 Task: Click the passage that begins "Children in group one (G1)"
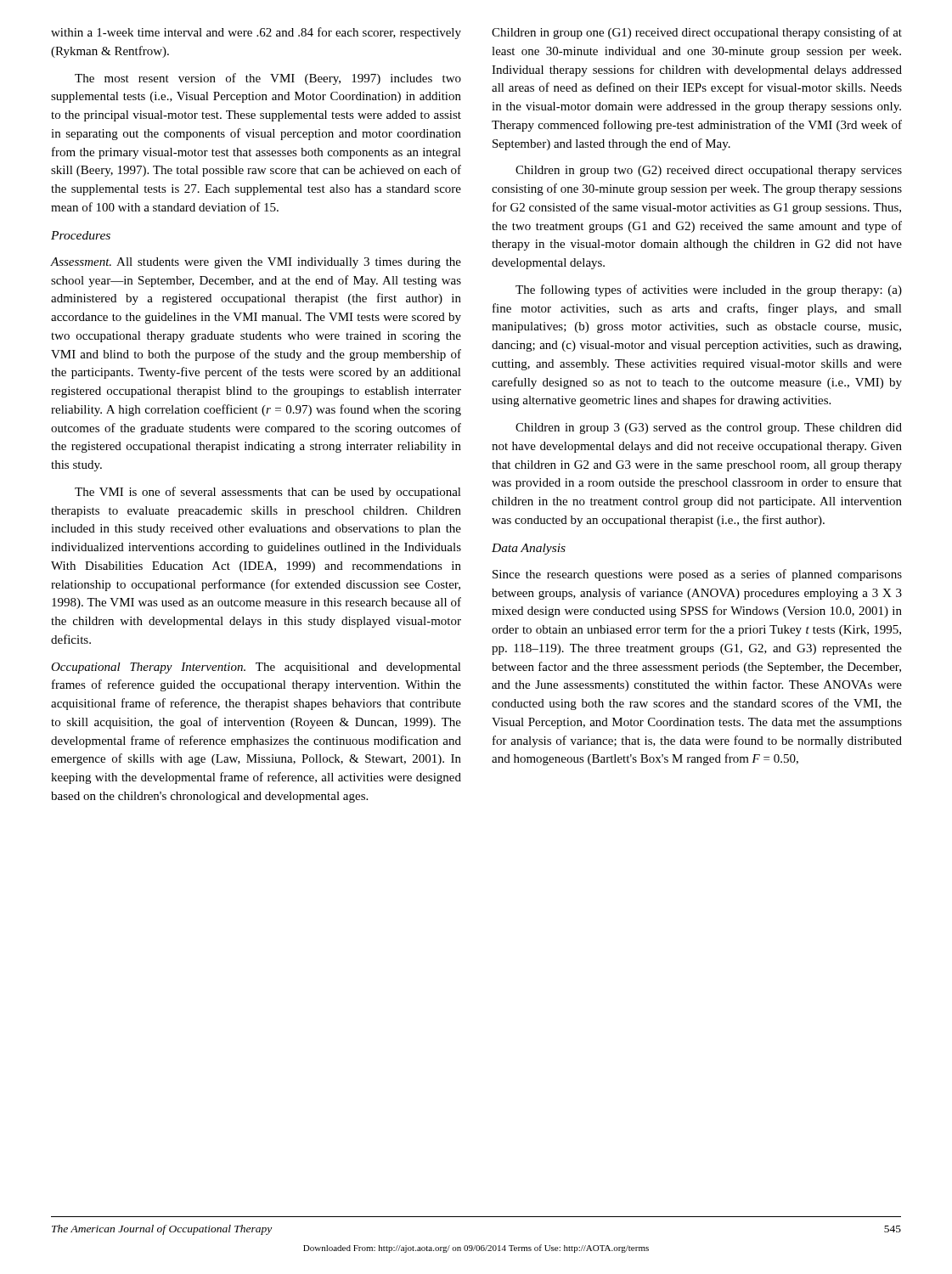(x=697, y=277)
